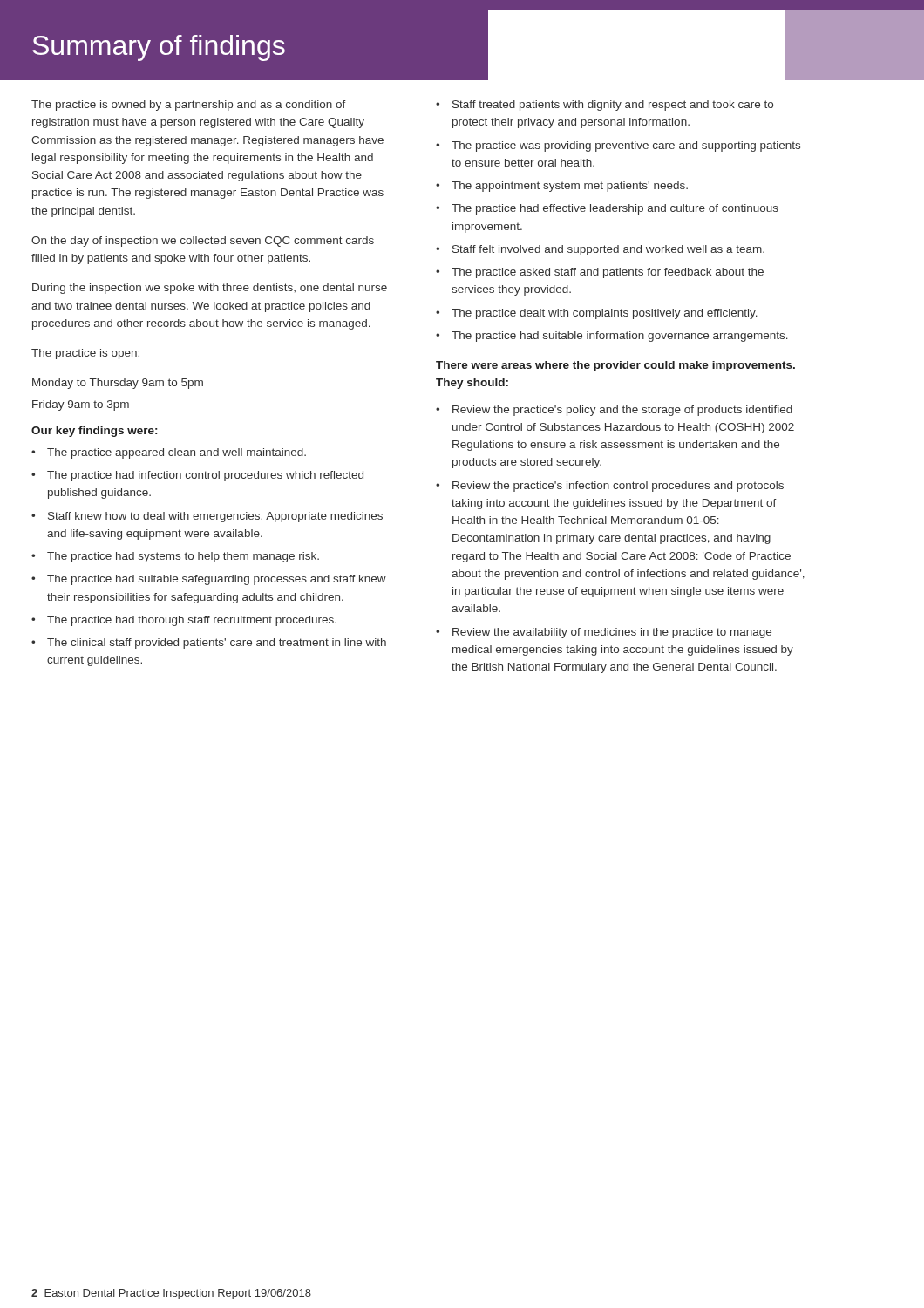
Task: Select the region starting "The practice had infection control procedures which reflected"
Action: pyautogui.click(x=206, y=484)
